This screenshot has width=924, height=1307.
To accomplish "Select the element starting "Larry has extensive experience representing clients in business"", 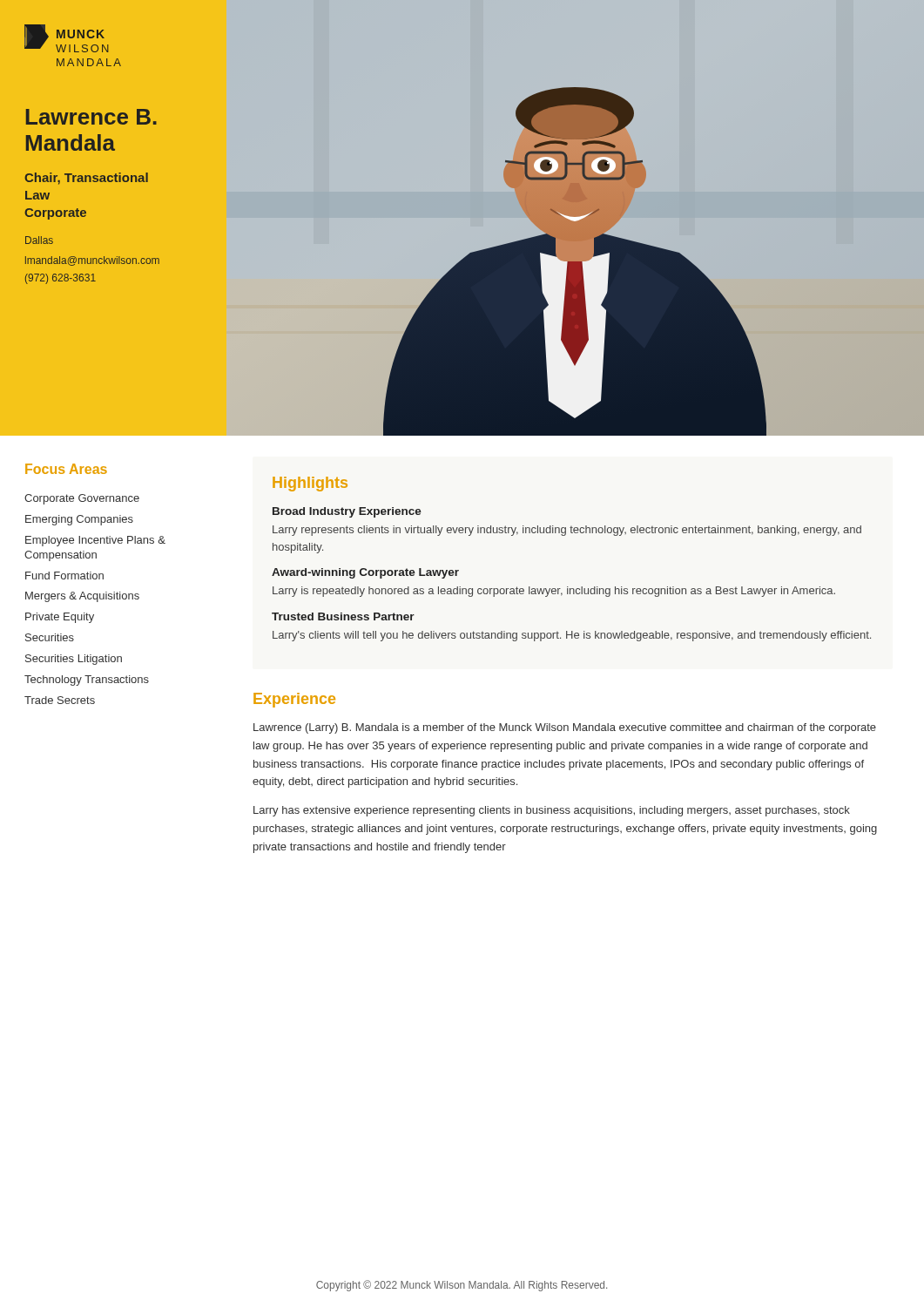I will pyautogui.click(x=565, y=828).
